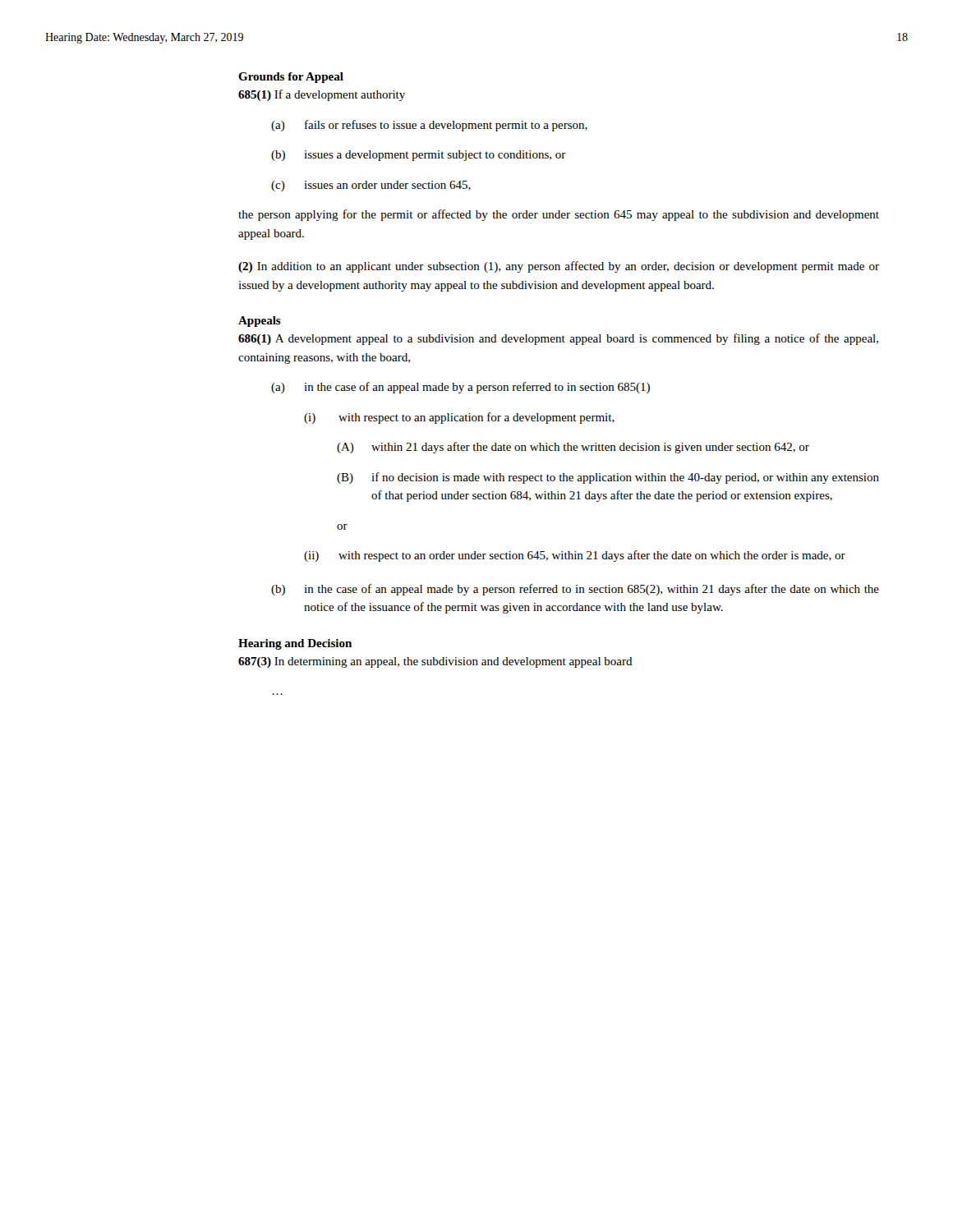The width and height of the screenshot is (953, 1232).
Task: Find the text starting "(A) within 21 days after the date on"
Action: [608, 447]
